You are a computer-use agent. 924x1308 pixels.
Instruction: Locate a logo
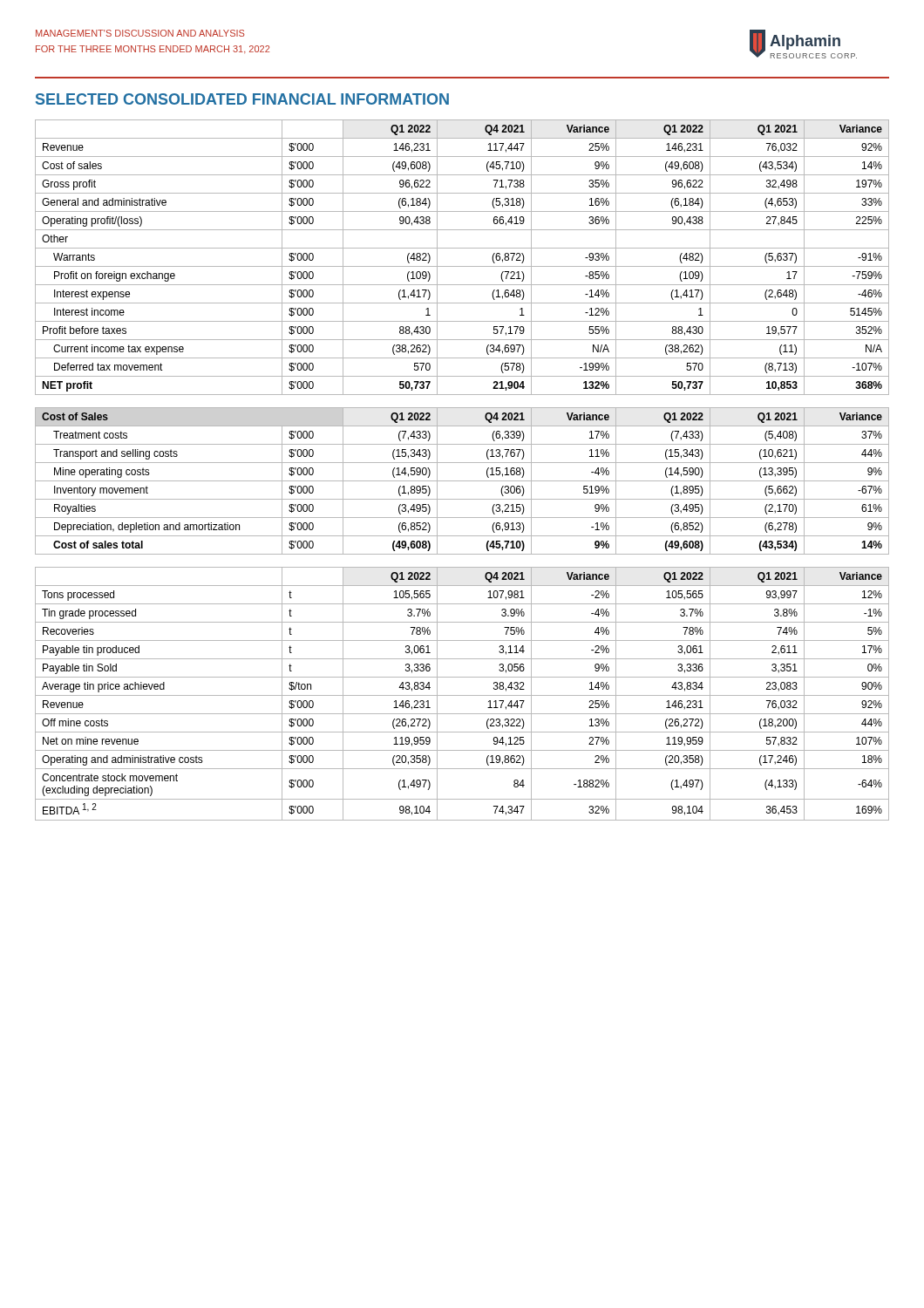pos(815,49)
